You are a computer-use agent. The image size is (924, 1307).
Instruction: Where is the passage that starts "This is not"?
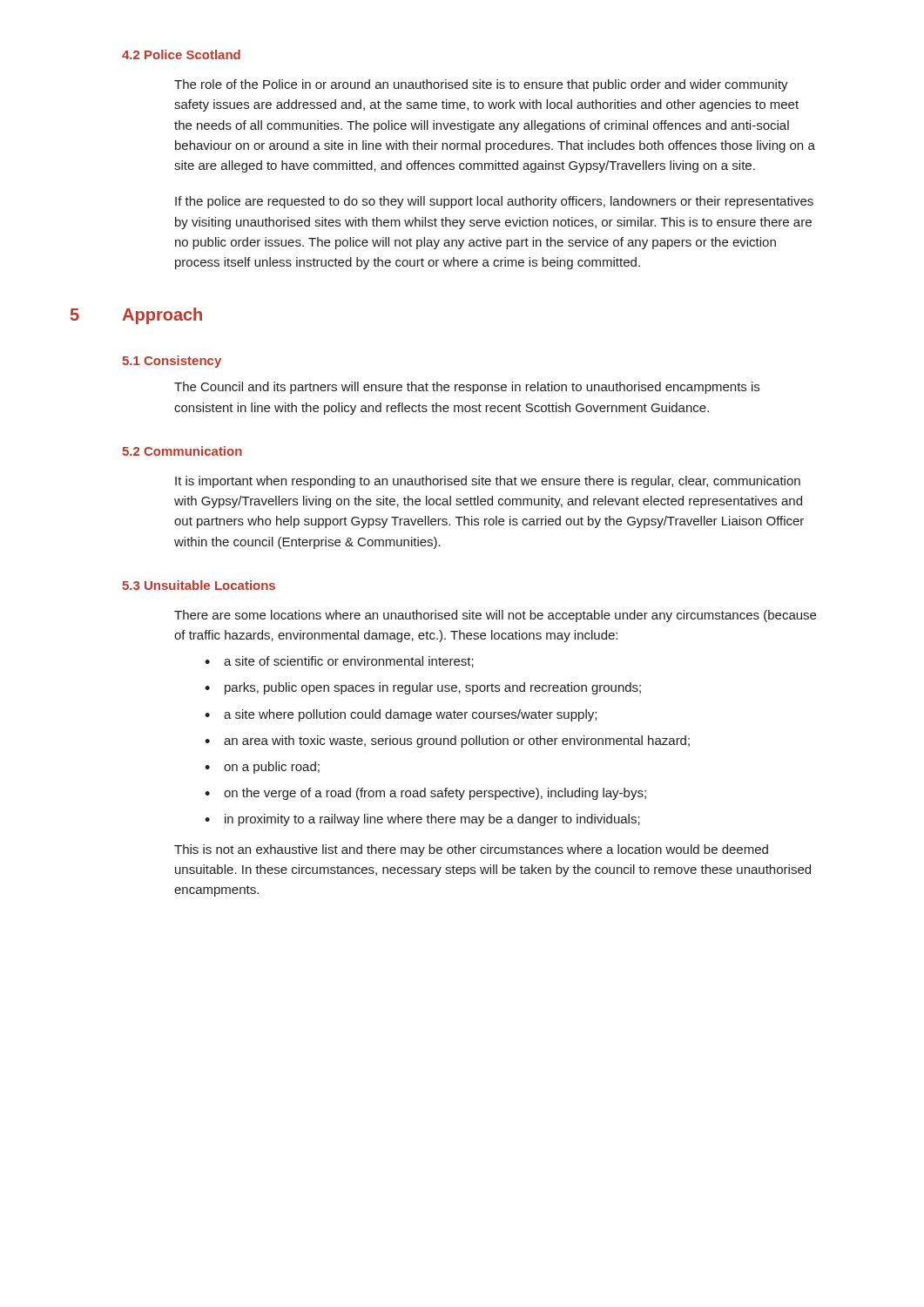point(493,869)
